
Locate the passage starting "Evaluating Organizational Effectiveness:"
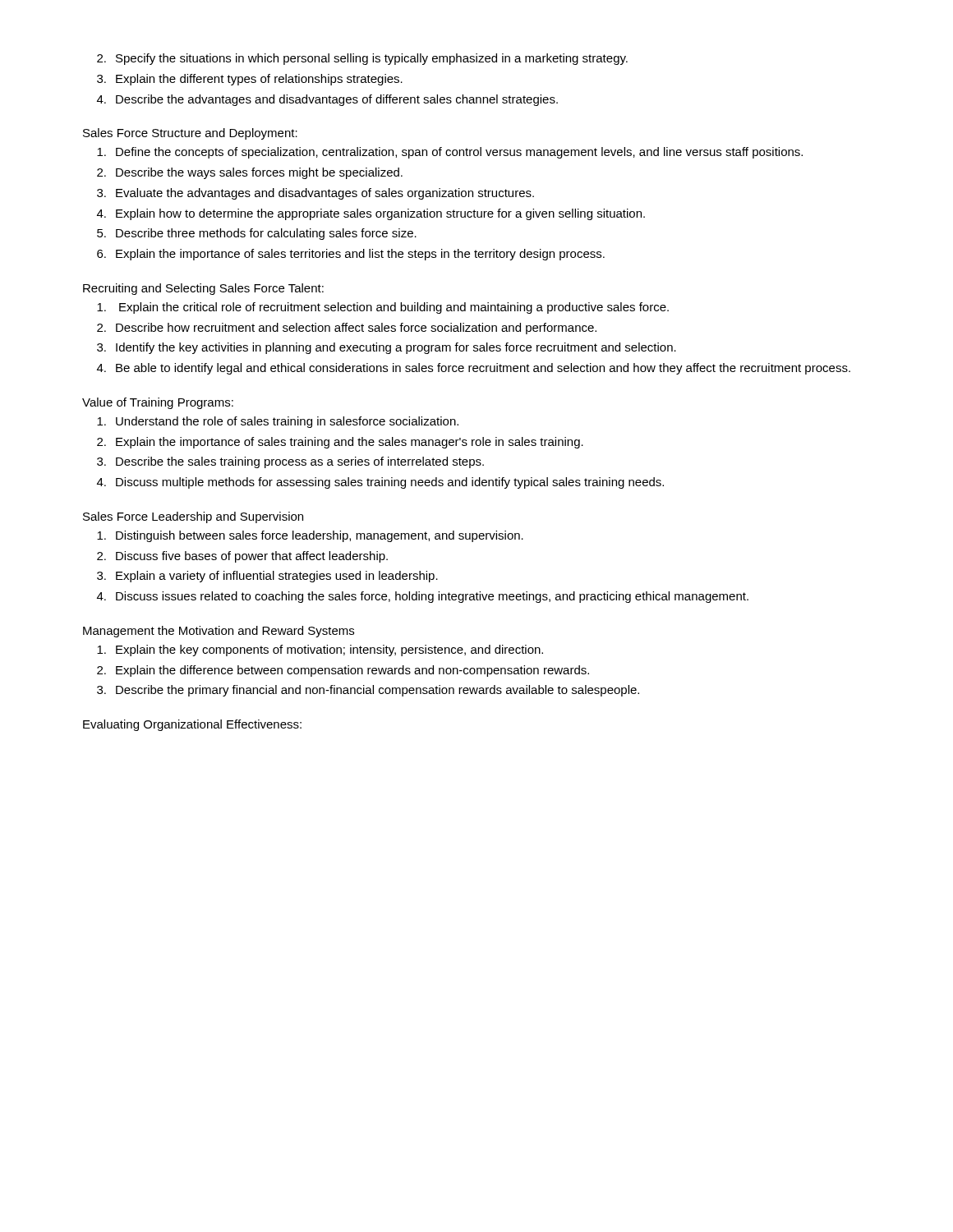[192, 724]
